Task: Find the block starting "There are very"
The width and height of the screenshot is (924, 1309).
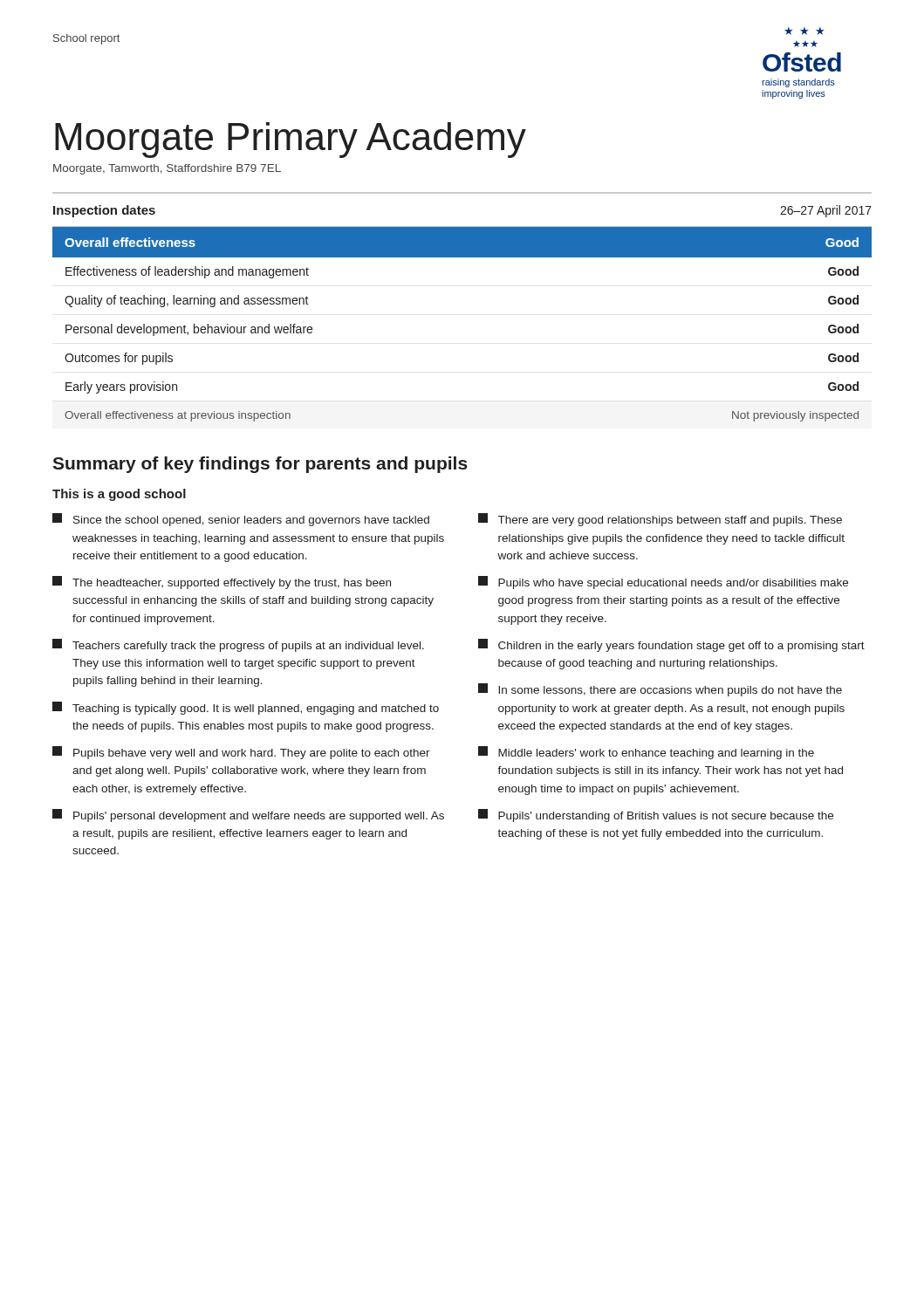Action: click(675, 538)
